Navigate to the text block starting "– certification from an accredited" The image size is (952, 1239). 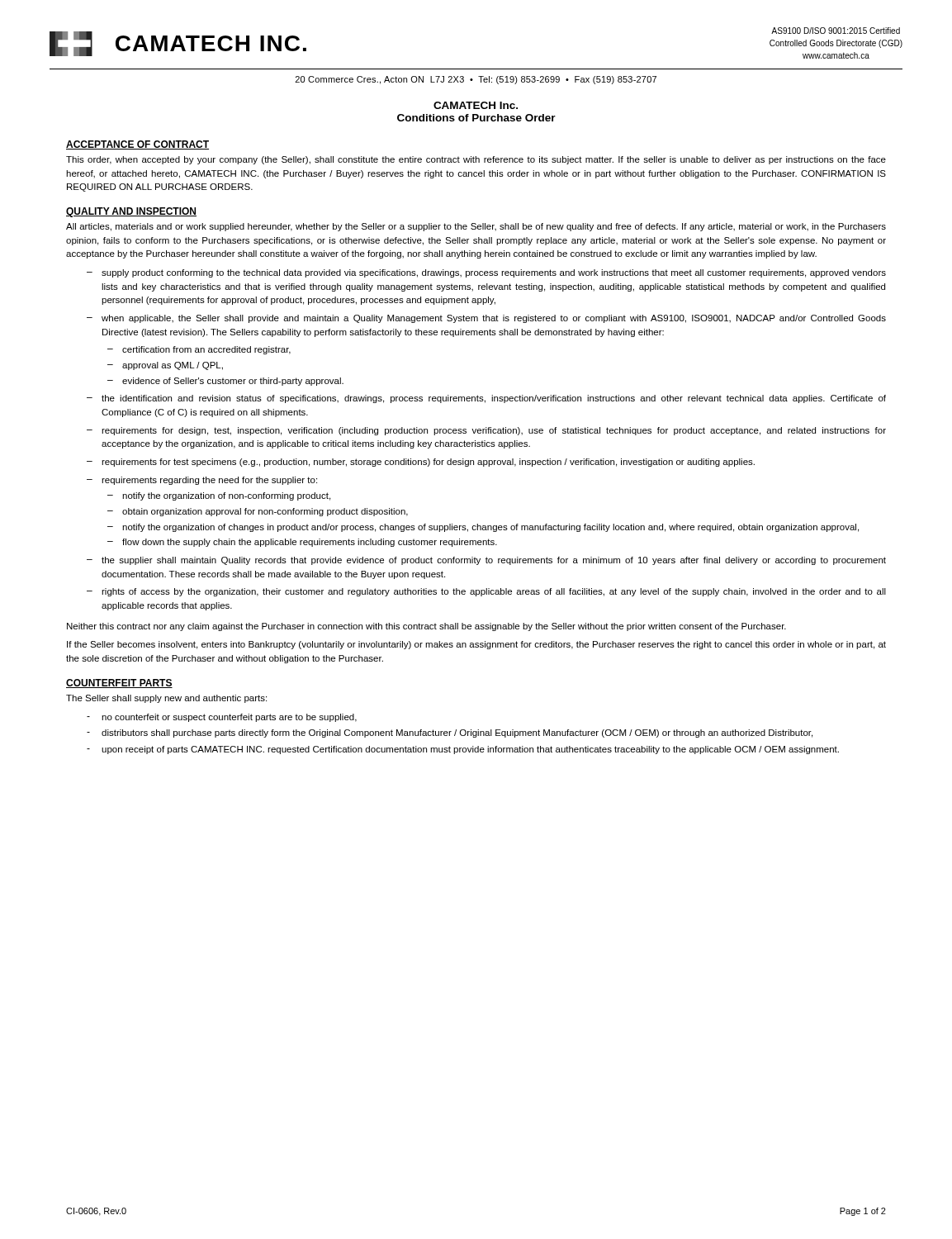point(199,350)
